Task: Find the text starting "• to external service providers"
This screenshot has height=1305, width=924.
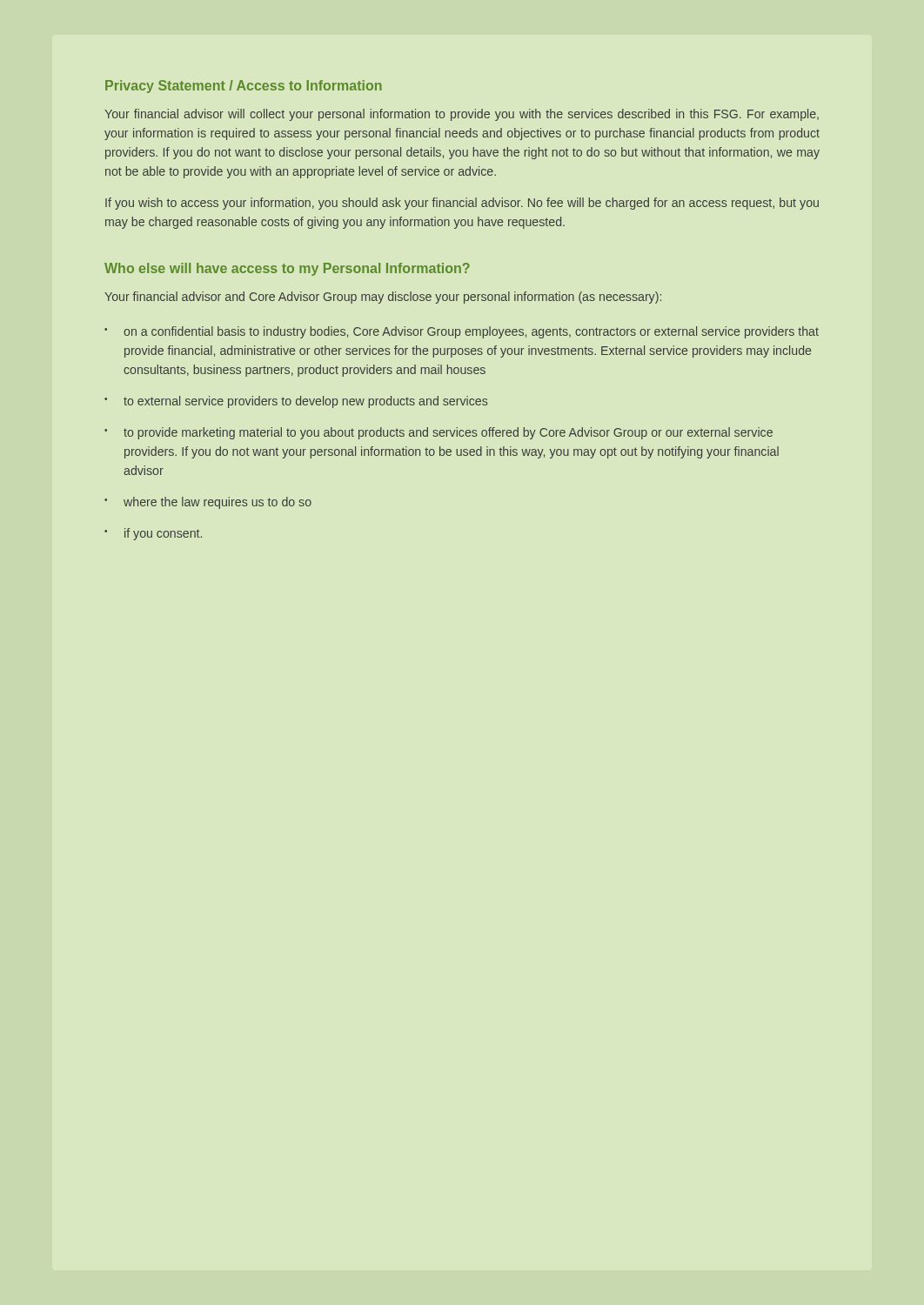Action: tap(462, 401)
